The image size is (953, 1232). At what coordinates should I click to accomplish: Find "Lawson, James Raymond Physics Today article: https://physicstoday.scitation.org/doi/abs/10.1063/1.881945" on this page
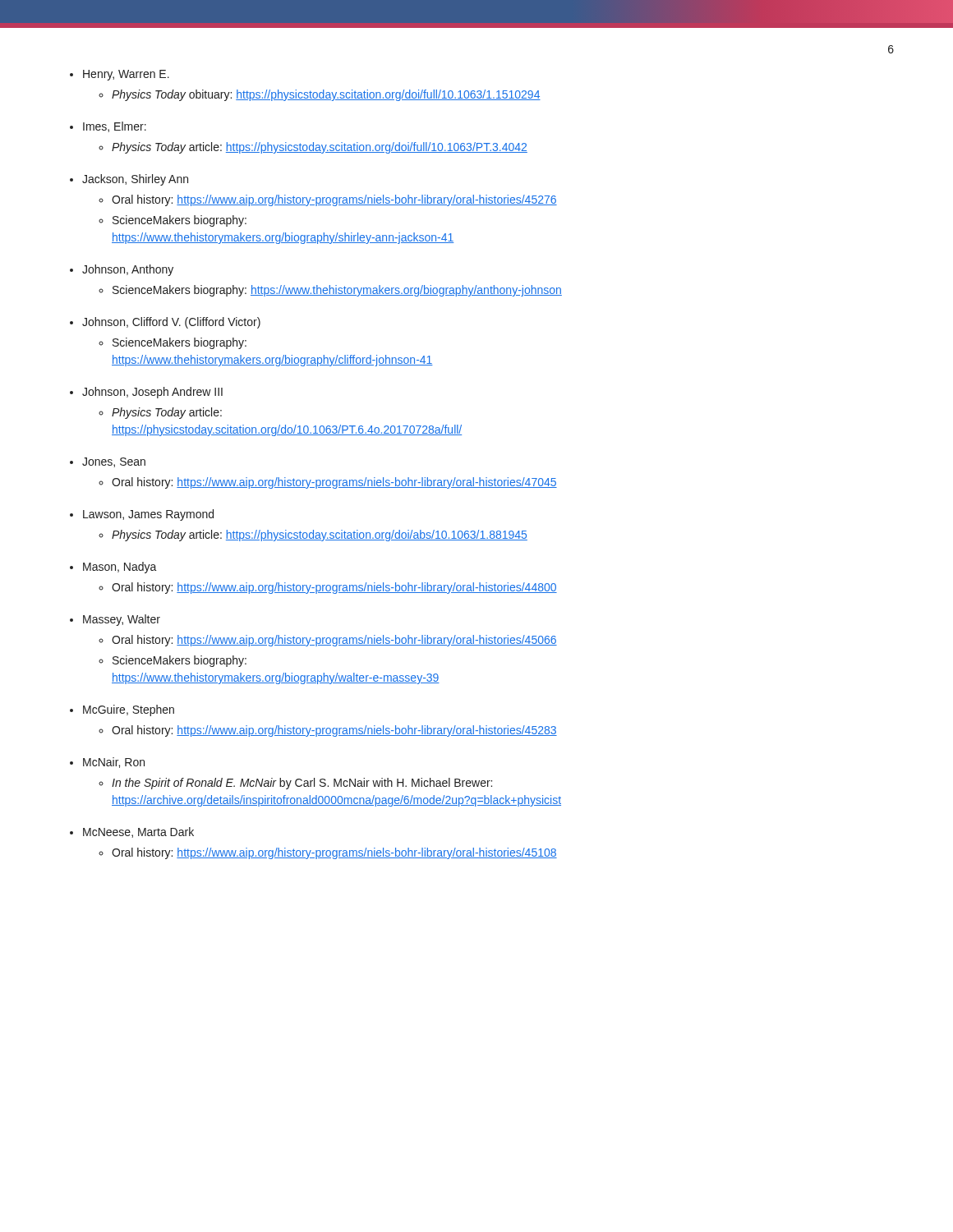coord(490,526)
